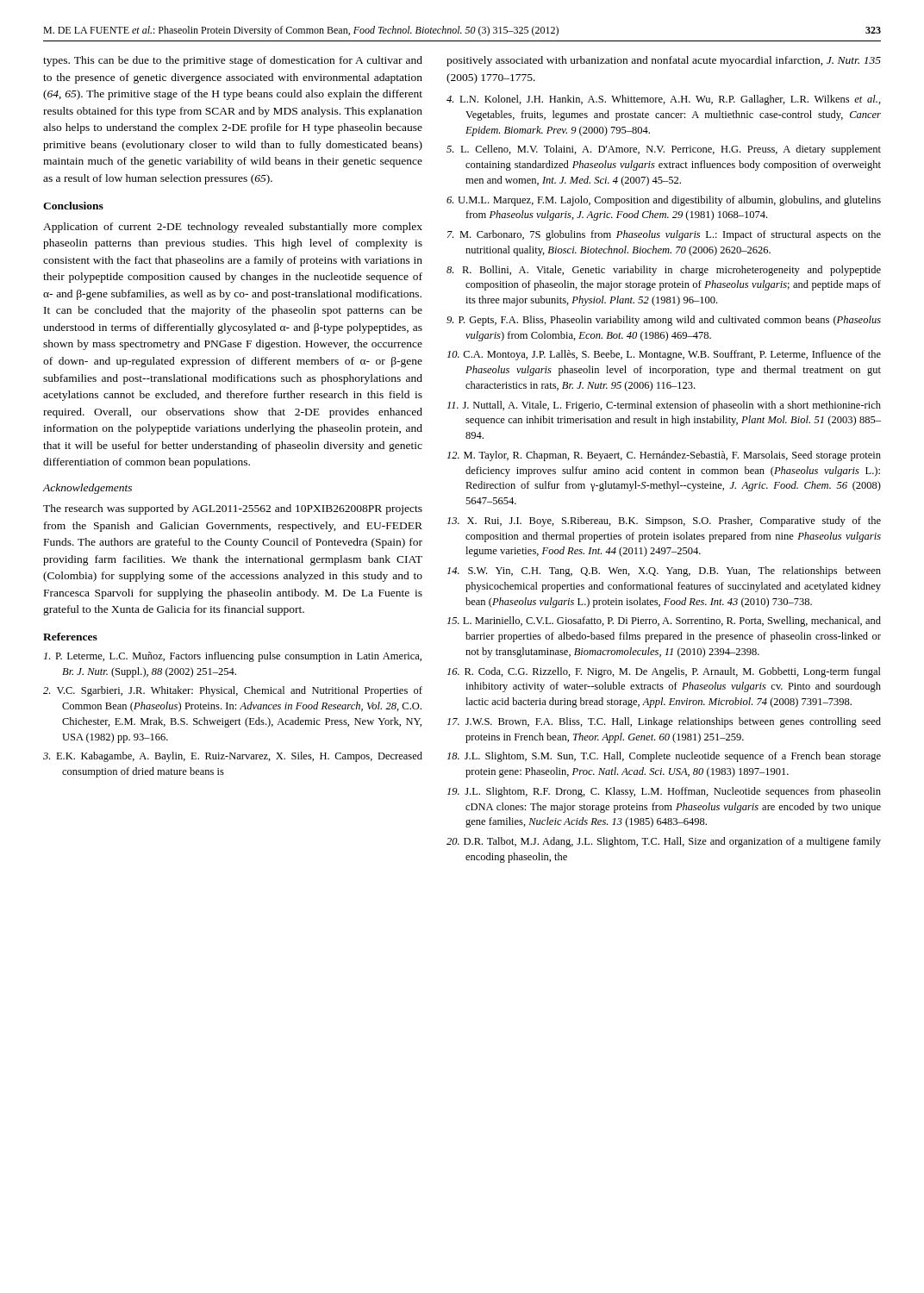
Task: Select the text block starting "19. J.L. Slightom, R.F. Drong, C. Klassy, L.M."
Action: [x=664, y=806]
